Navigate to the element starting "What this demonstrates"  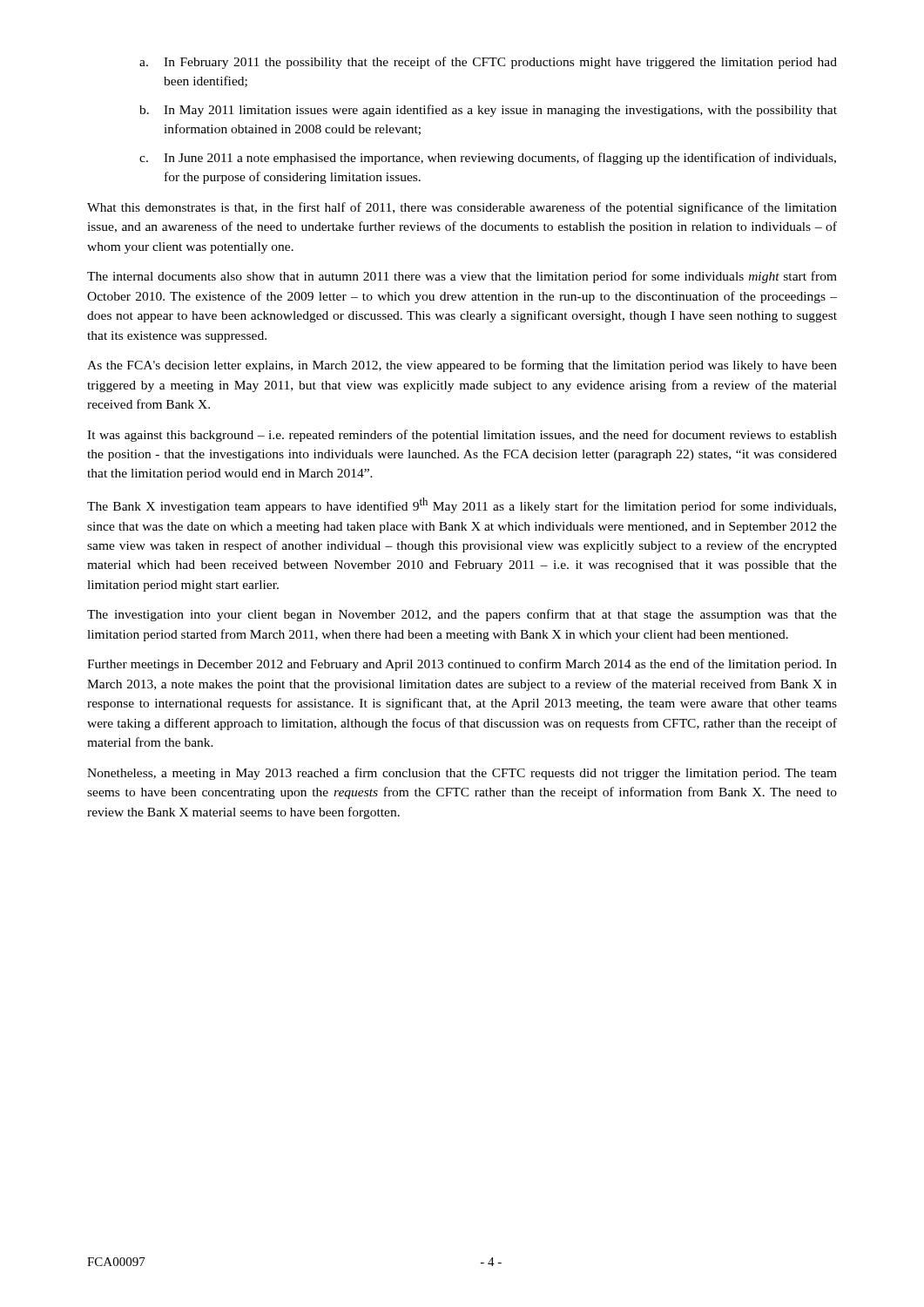click(x=462, y=227)
